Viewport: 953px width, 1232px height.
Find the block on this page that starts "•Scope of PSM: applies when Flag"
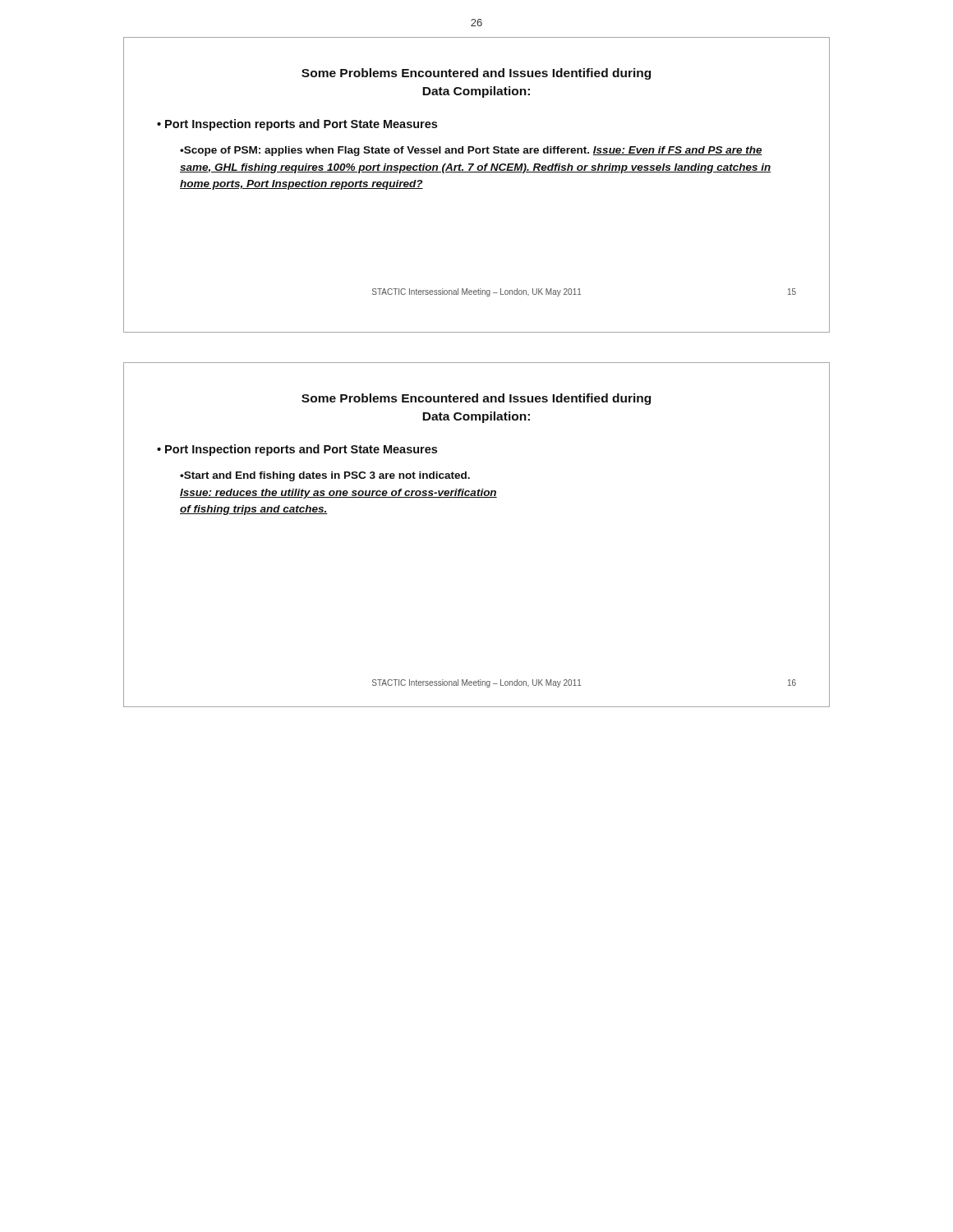click(475, 167)
